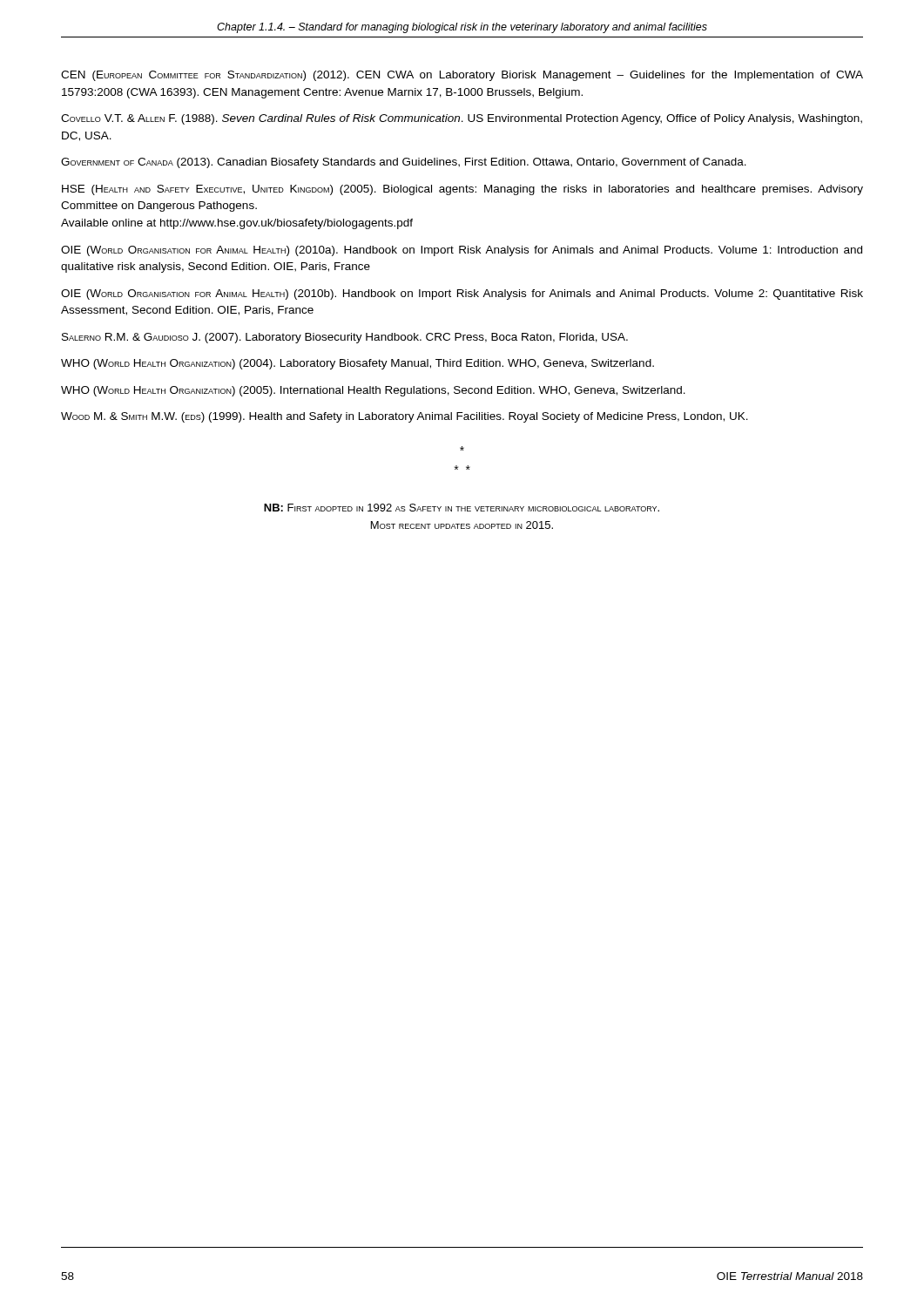
Task: Locate the text block that says "Salerno R.M. & Gaudioso J. (2007)."
Action: tap(345, 337)
